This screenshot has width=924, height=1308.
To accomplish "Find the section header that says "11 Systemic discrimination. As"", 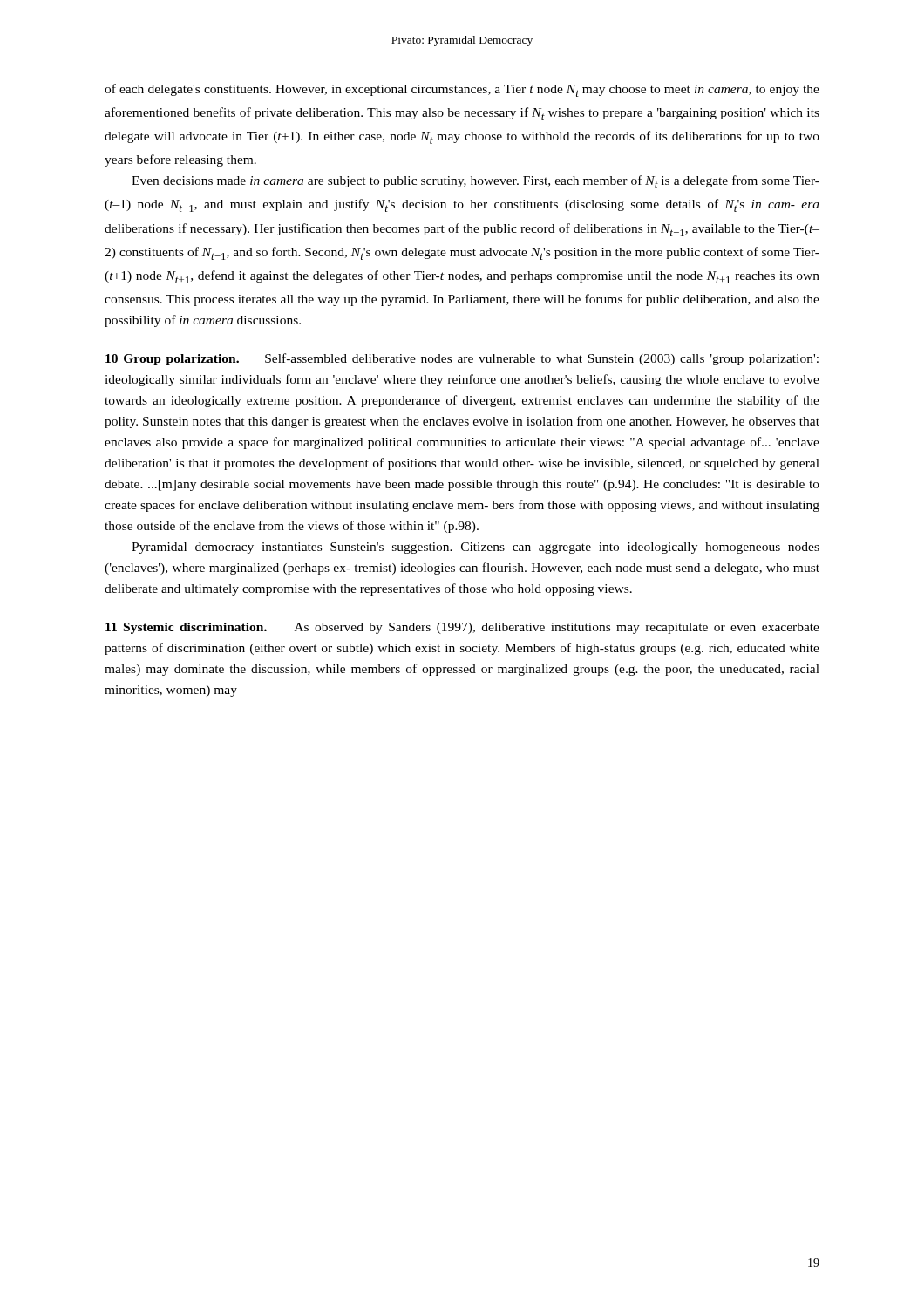I will click(462, 658).
